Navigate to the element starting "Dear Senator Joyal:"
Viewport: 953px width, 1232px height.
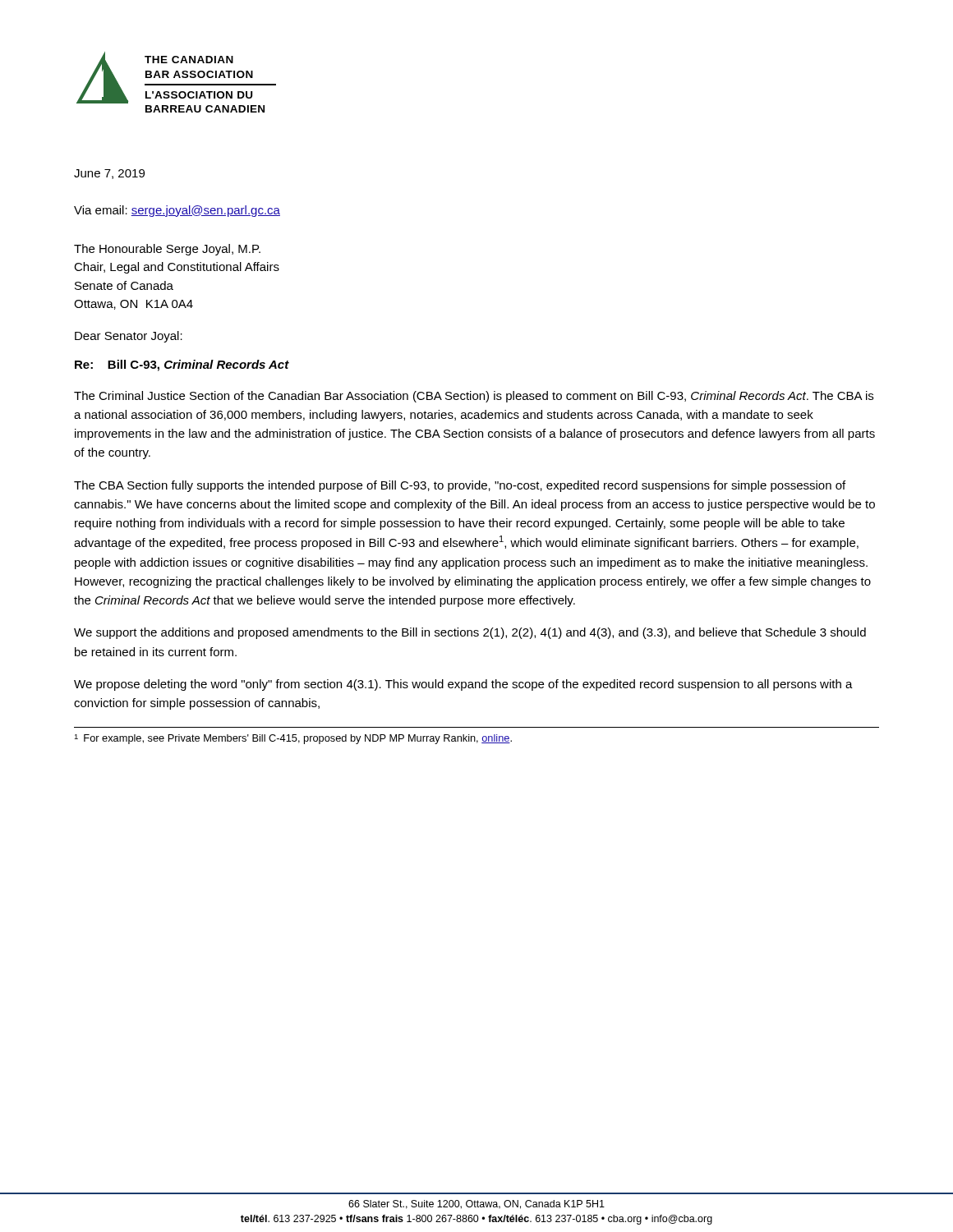(x=128, y=335)
